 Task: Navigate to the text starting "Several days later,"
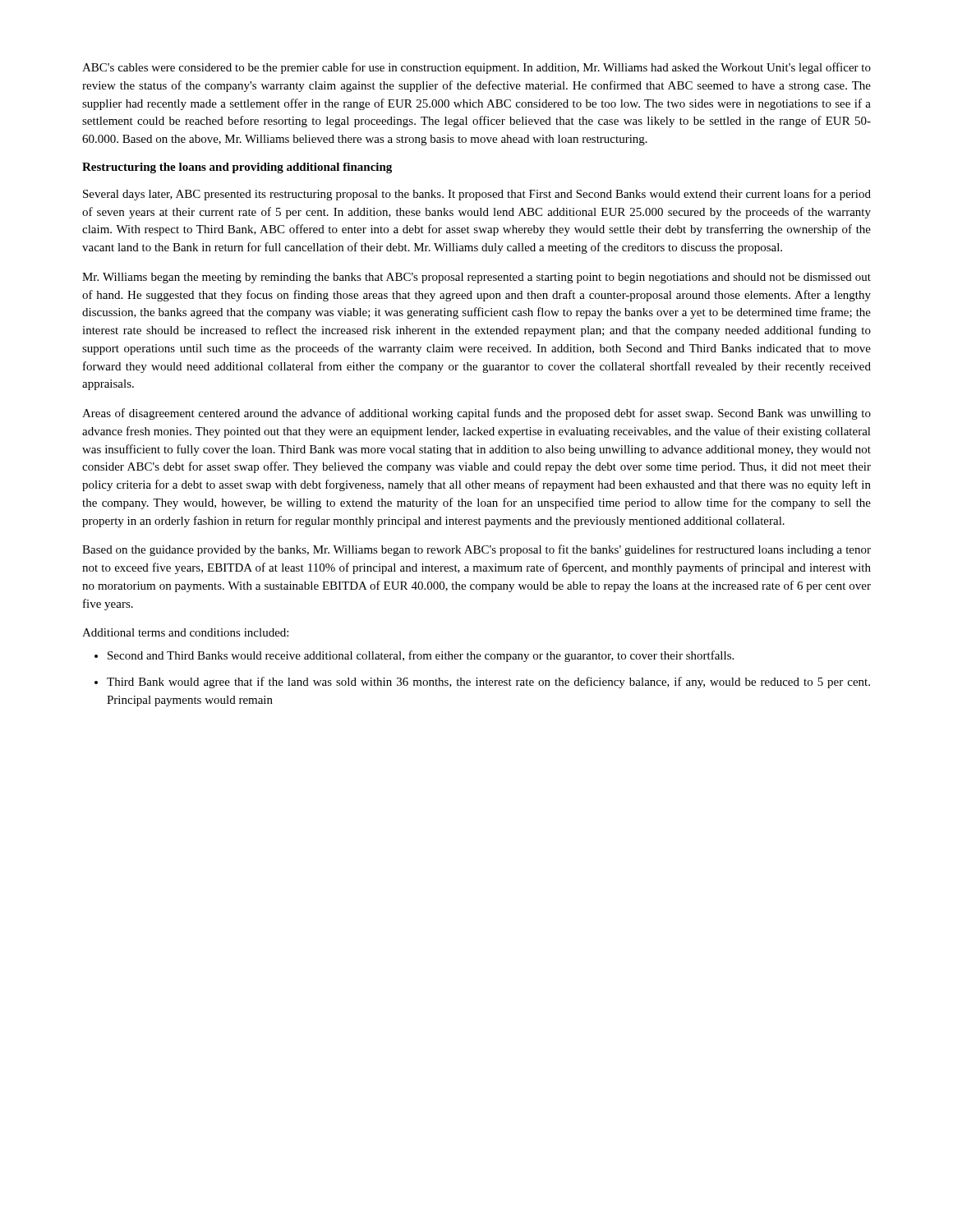[x=476, y=220]
